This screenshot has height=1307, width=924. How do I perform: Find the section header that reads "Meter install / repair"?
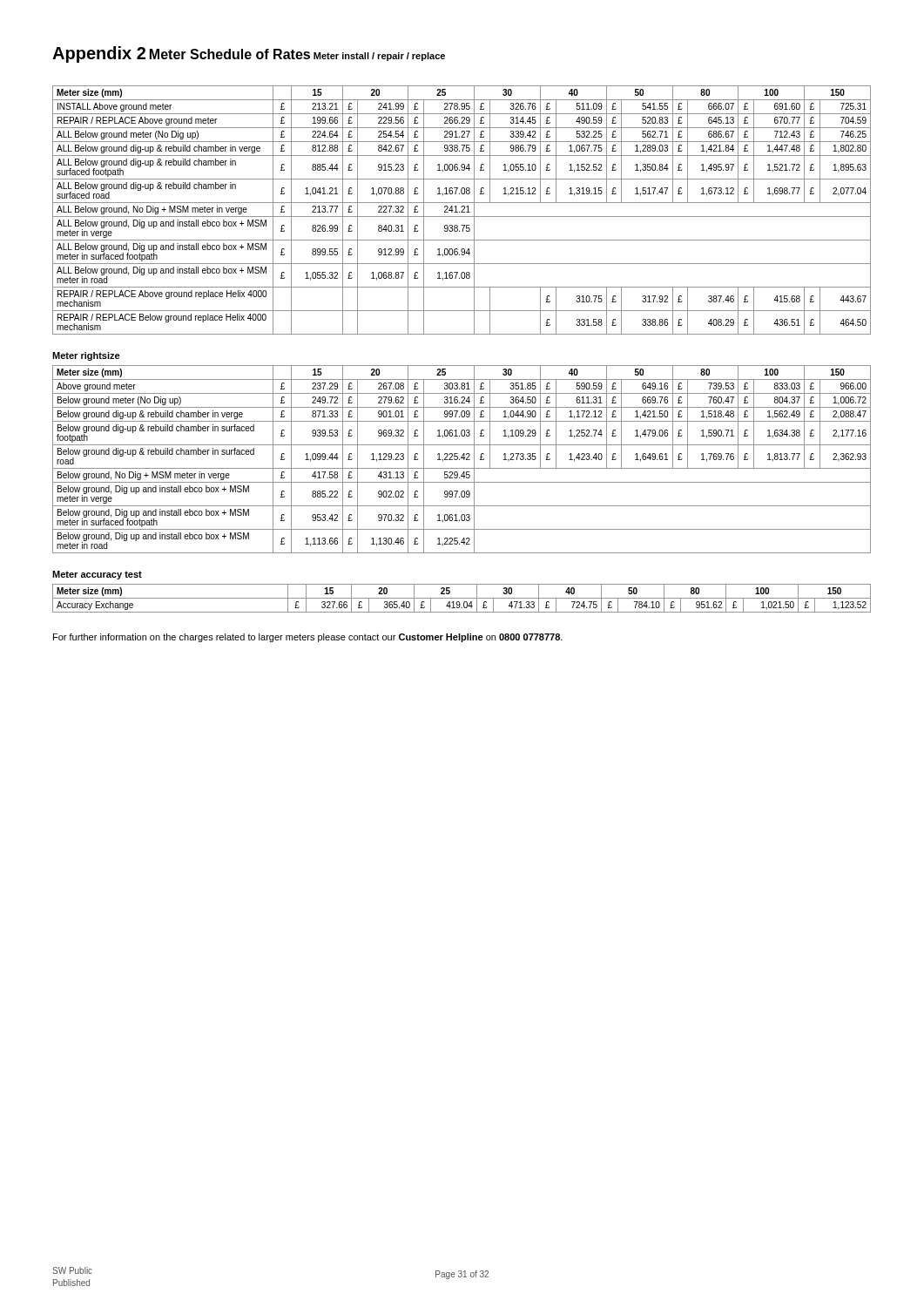tap(379, 56)
